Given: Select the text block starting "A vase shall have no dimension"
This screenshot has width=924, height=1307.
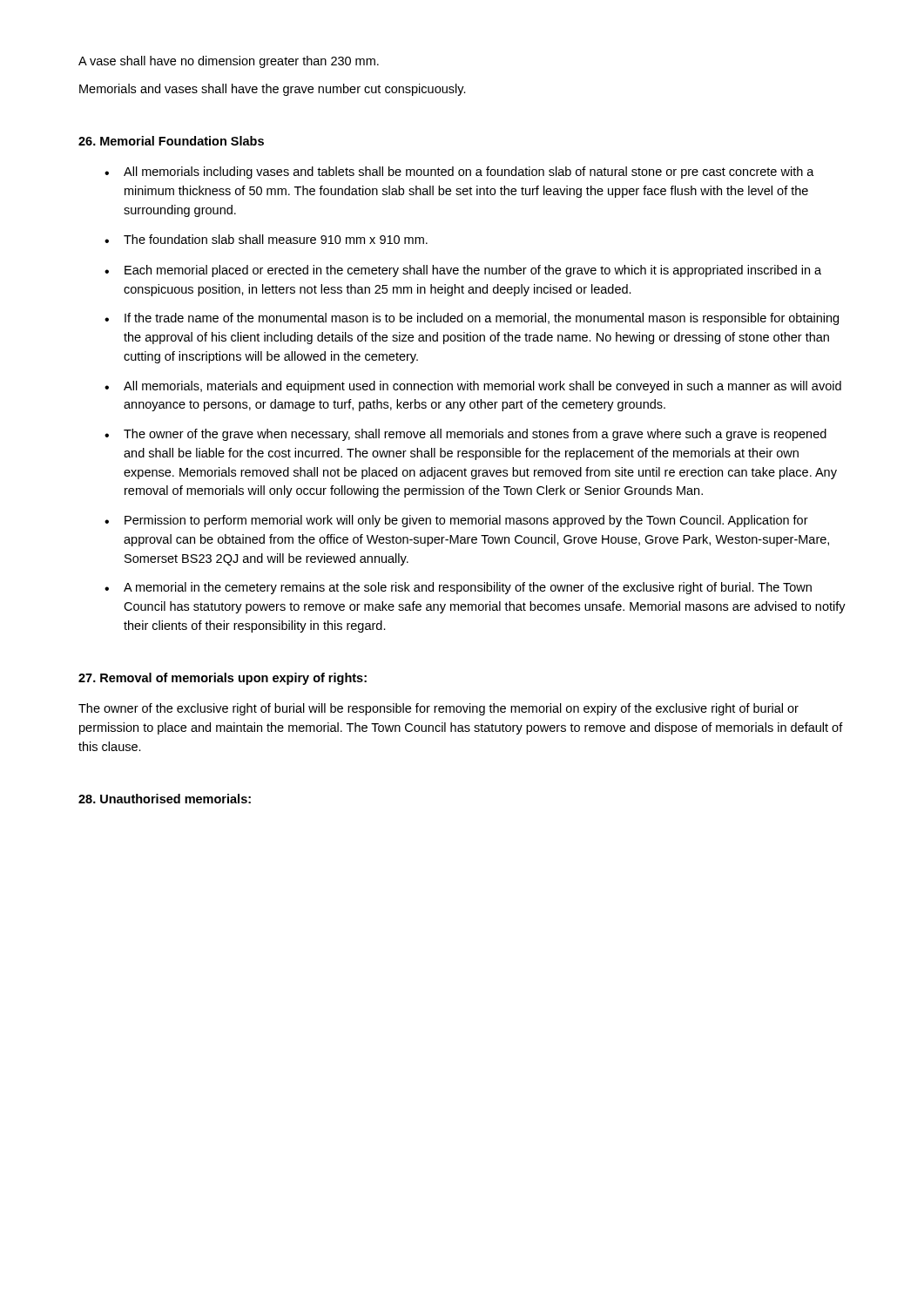Looking at the screenshot, I should tap(229, 61).
